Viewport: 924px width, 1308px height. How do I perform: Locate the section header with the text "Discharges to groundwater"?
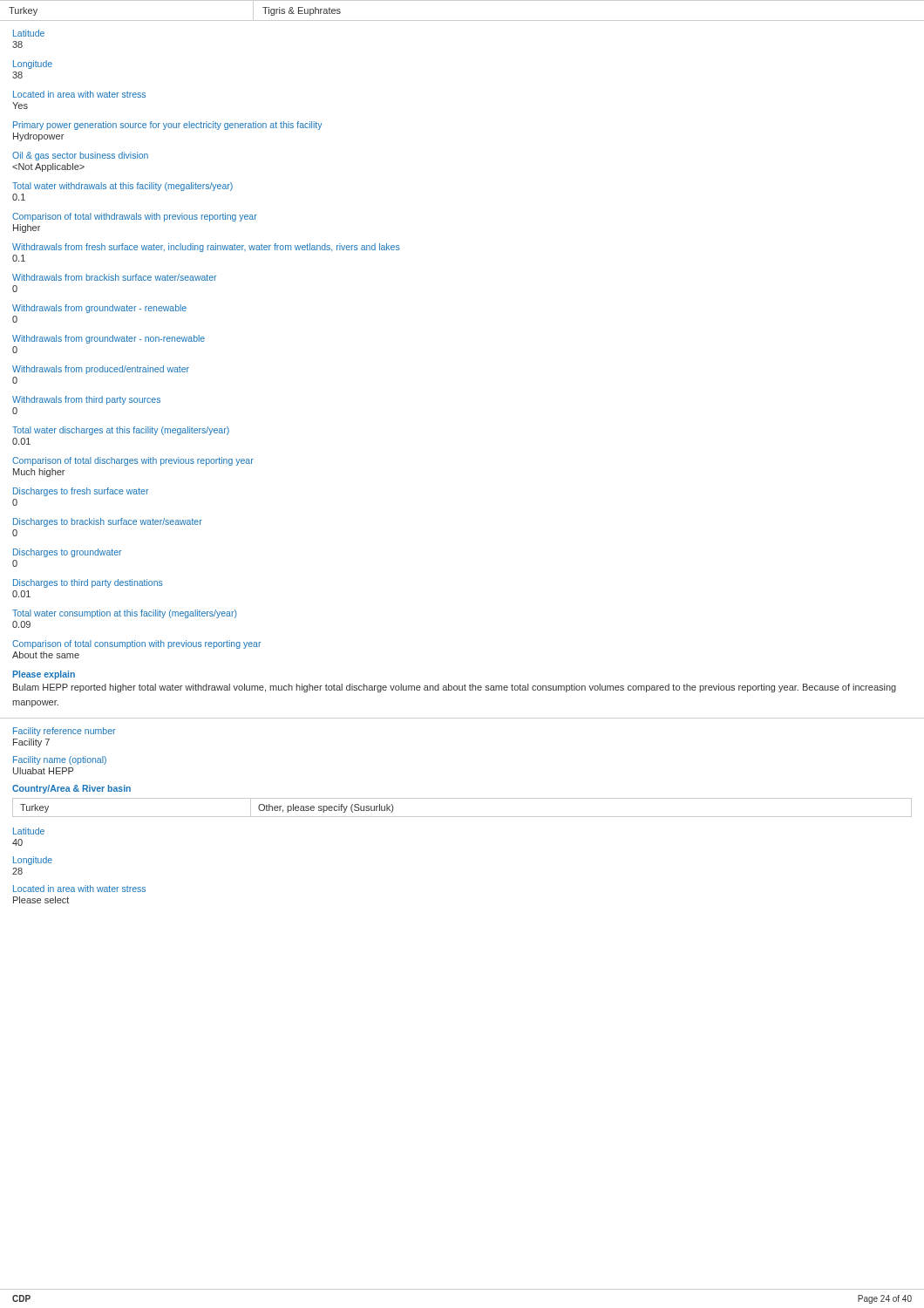67,552
